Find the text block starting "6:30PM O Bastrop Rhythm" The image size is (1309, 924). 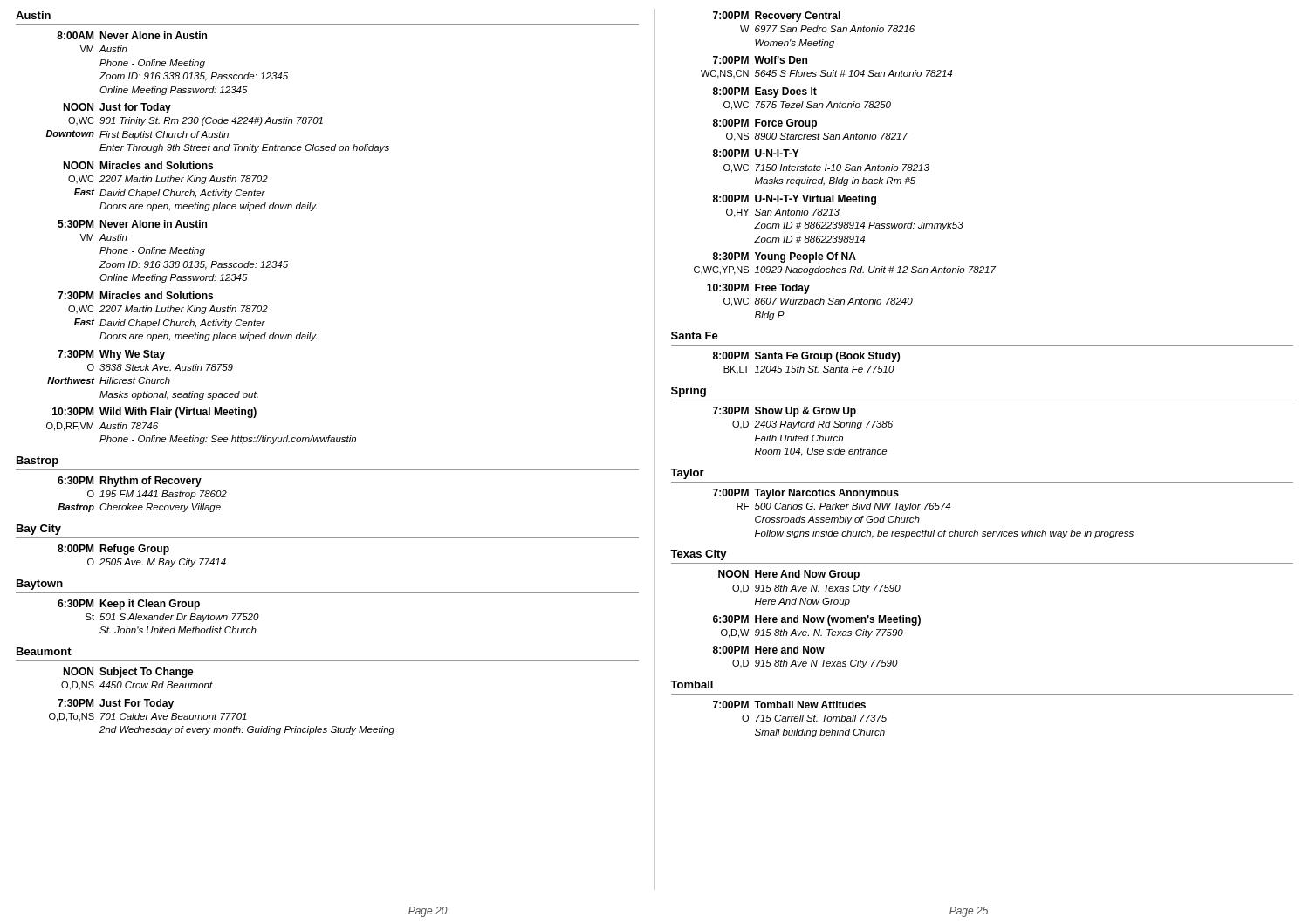130,482
